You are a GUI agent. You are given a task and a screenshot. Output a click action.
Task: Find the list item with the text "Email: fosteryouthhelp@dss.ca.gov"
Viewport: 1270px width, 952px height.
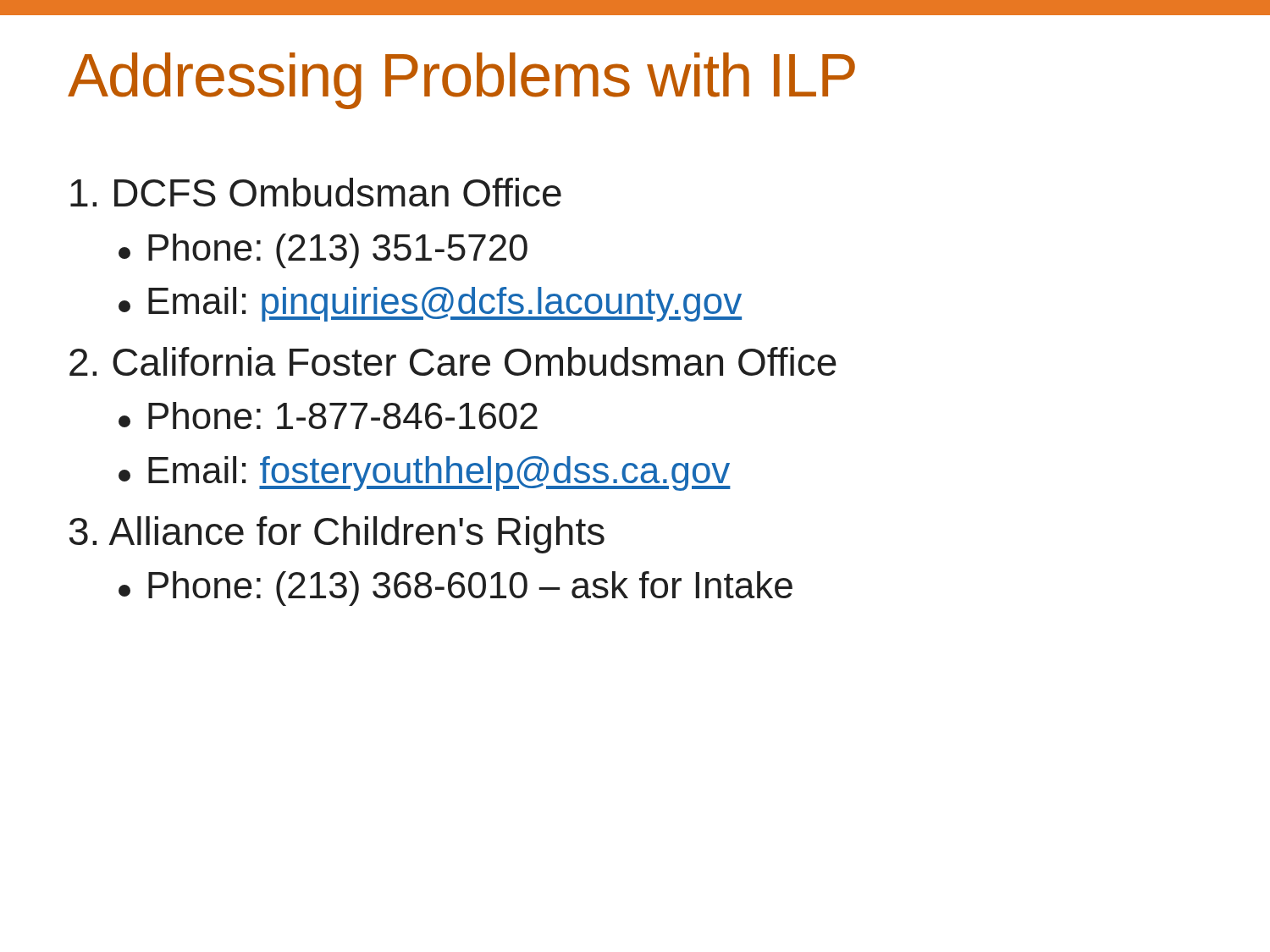point(424,470)
